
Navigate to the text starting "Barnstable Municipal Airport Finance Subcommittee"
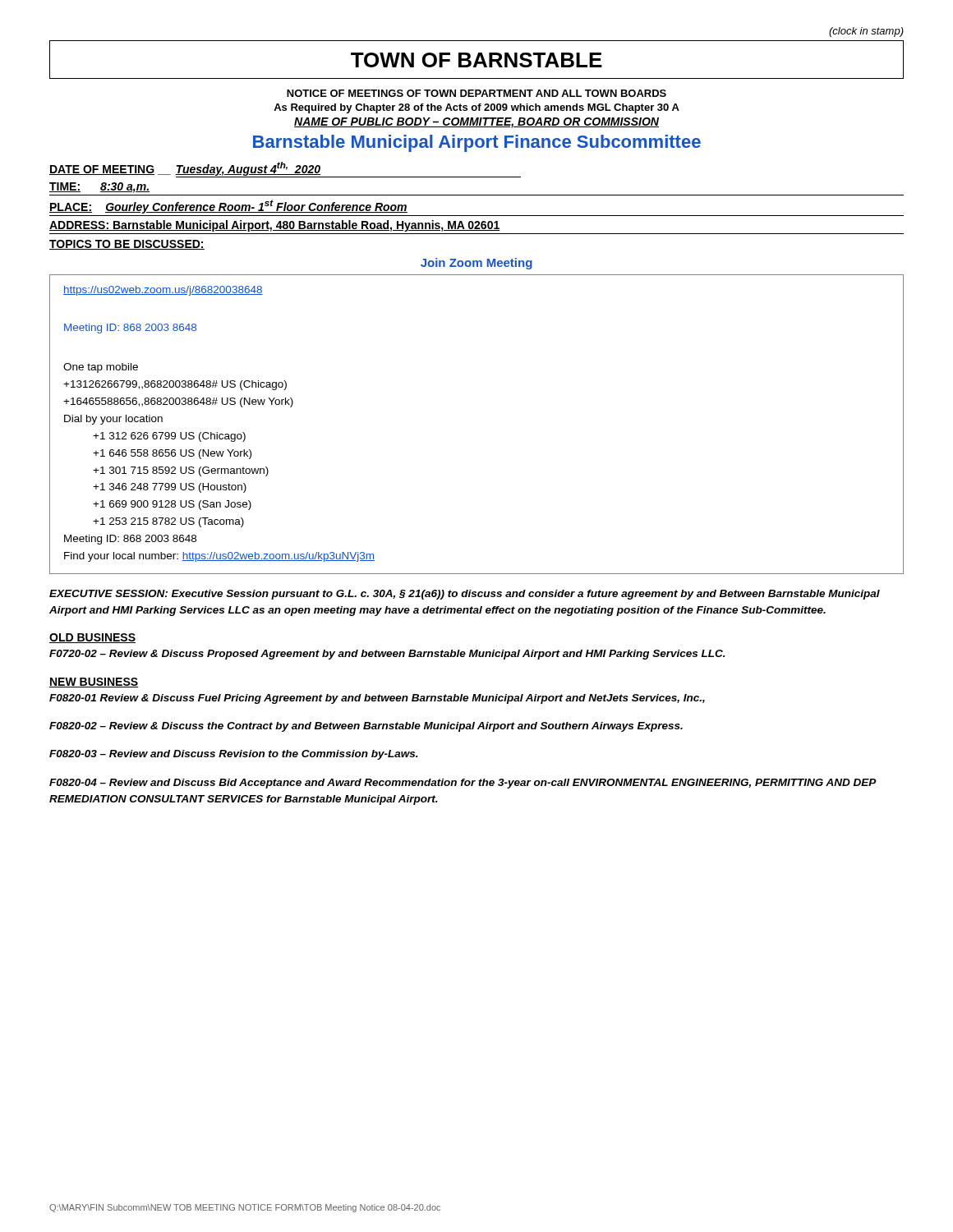(x=476, y=142)
